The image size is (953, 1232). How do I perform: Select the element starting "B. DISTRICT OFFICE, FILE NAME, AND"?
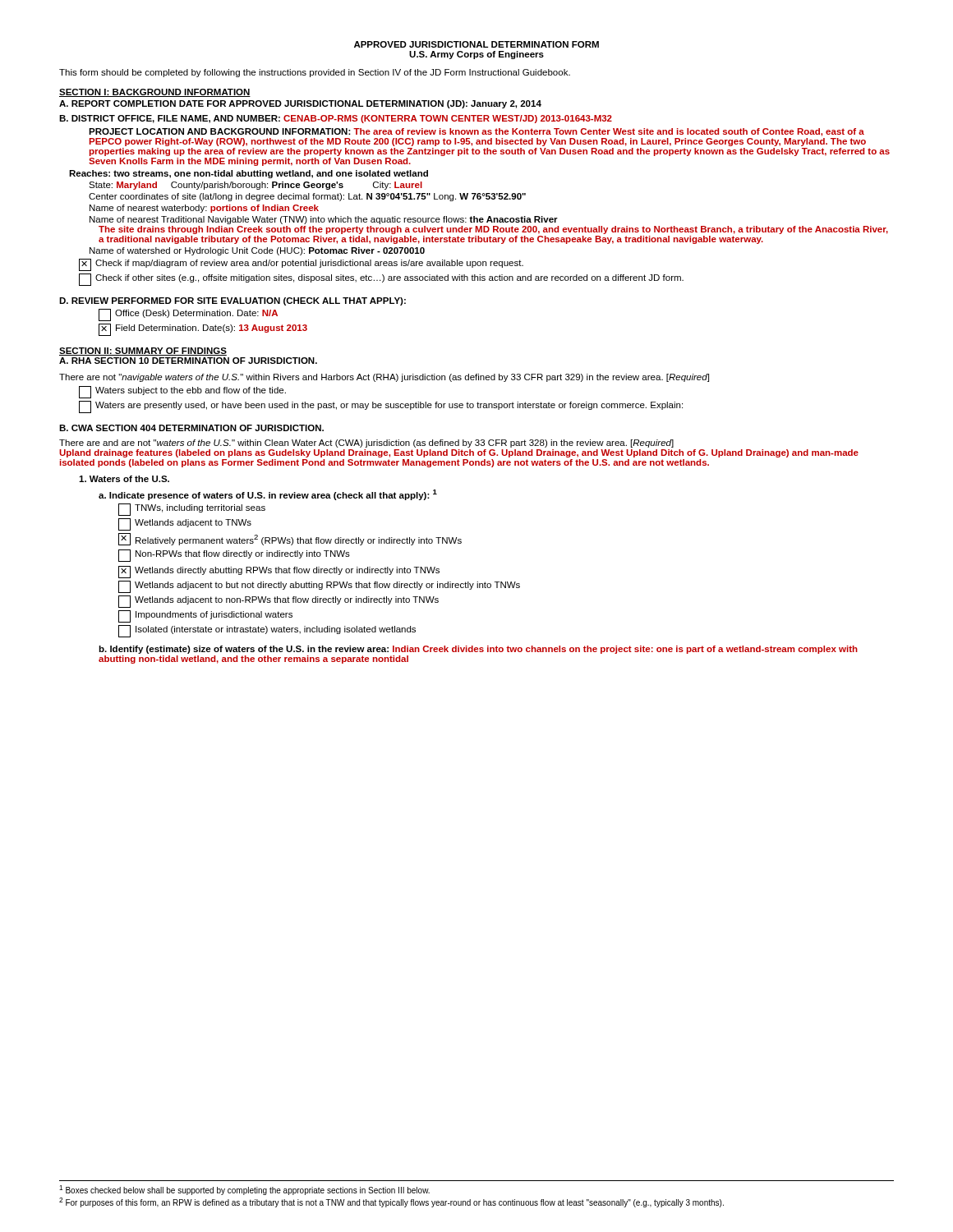tap(476, 118)
